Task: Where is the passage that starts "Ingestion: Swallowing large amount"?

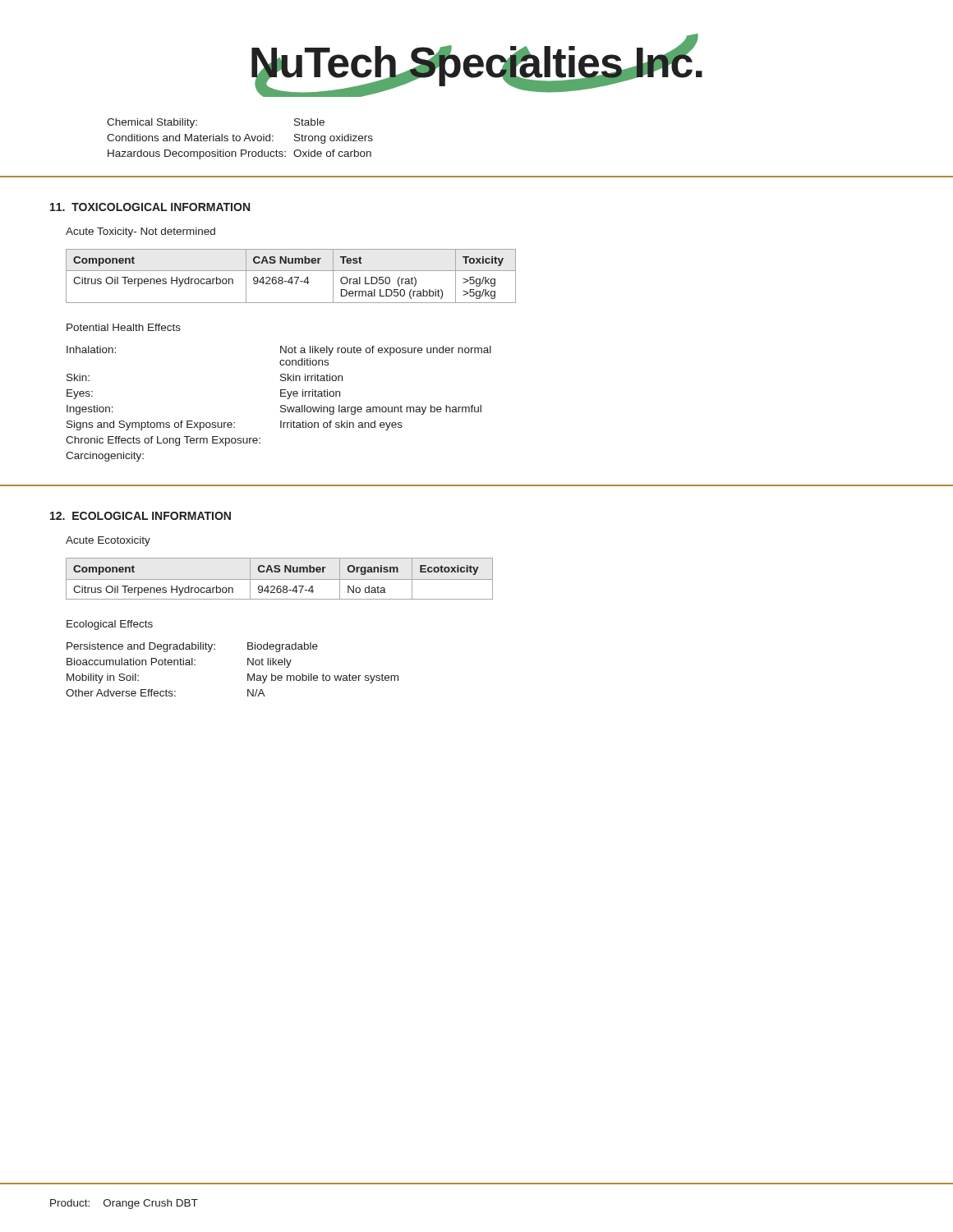Action: (x=485, y=409)
